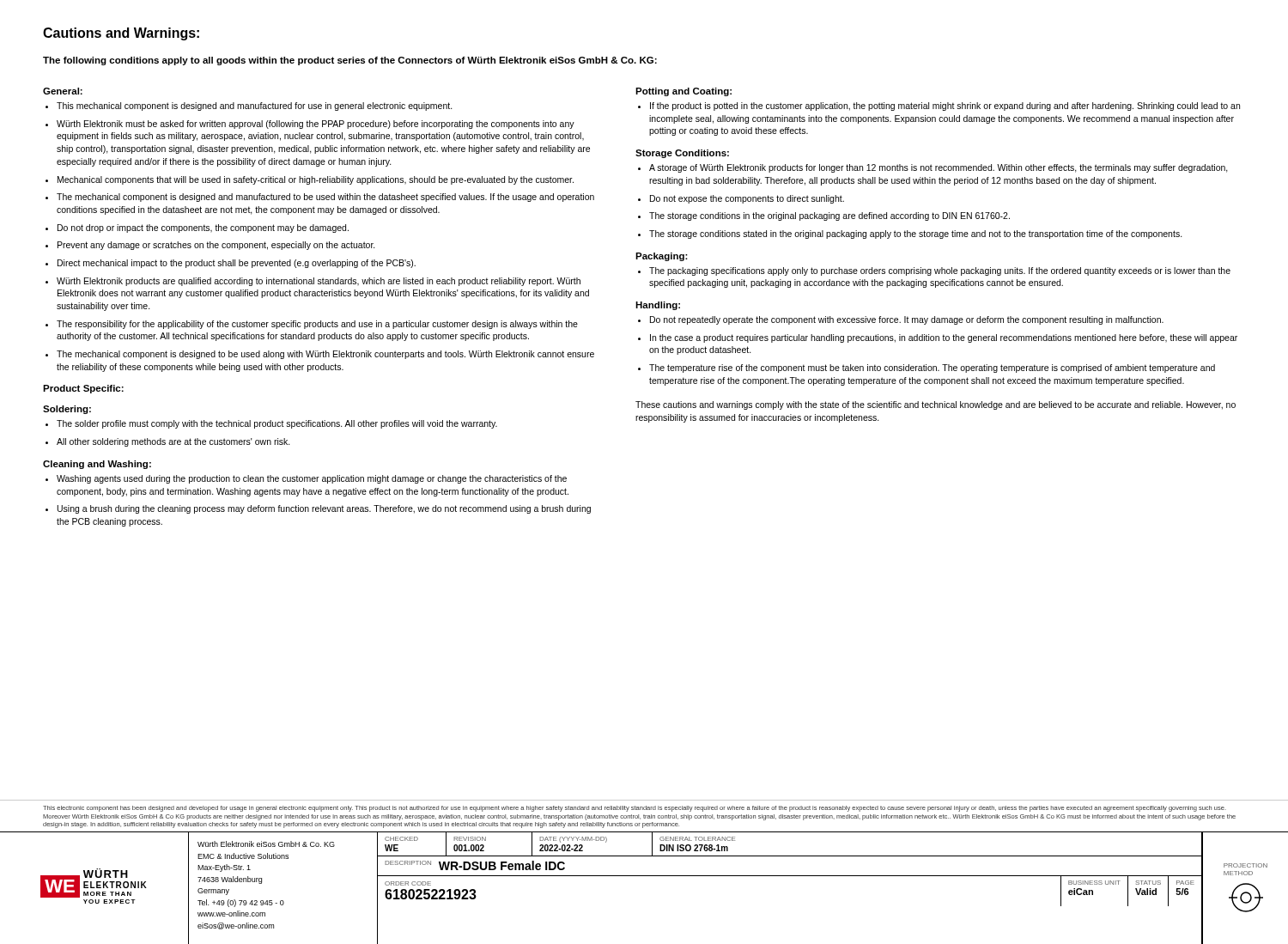The width and height of the screenshot is (1288, 944).
Task: Where is the passage that starts "Using a brush"?
Action: [322, 515]
